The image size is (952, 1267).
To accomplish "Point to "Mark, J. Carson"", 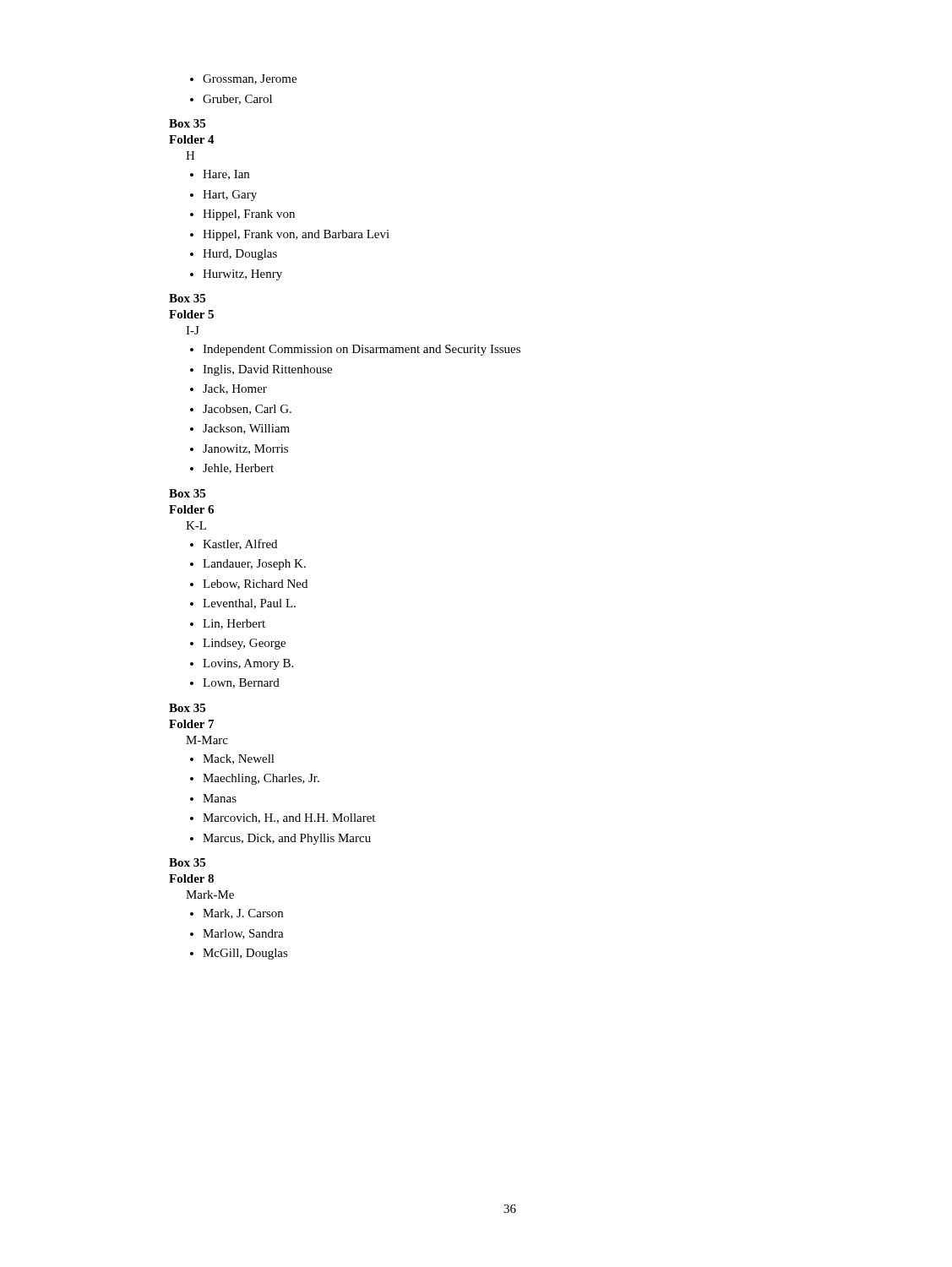I will (243, 914).
